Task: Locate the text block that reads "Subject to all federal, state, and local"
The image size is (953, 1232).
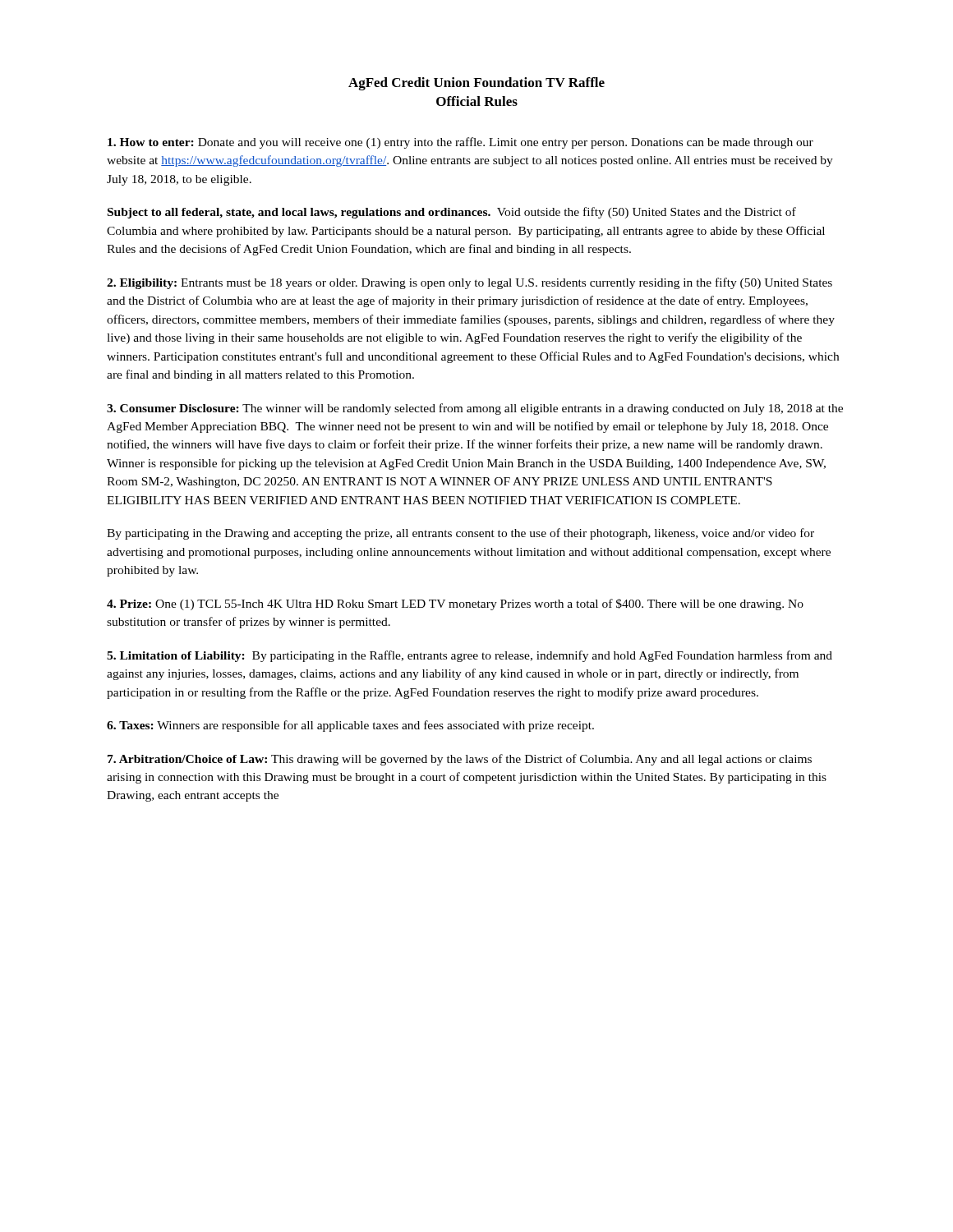Action: [x=476, y=231]
